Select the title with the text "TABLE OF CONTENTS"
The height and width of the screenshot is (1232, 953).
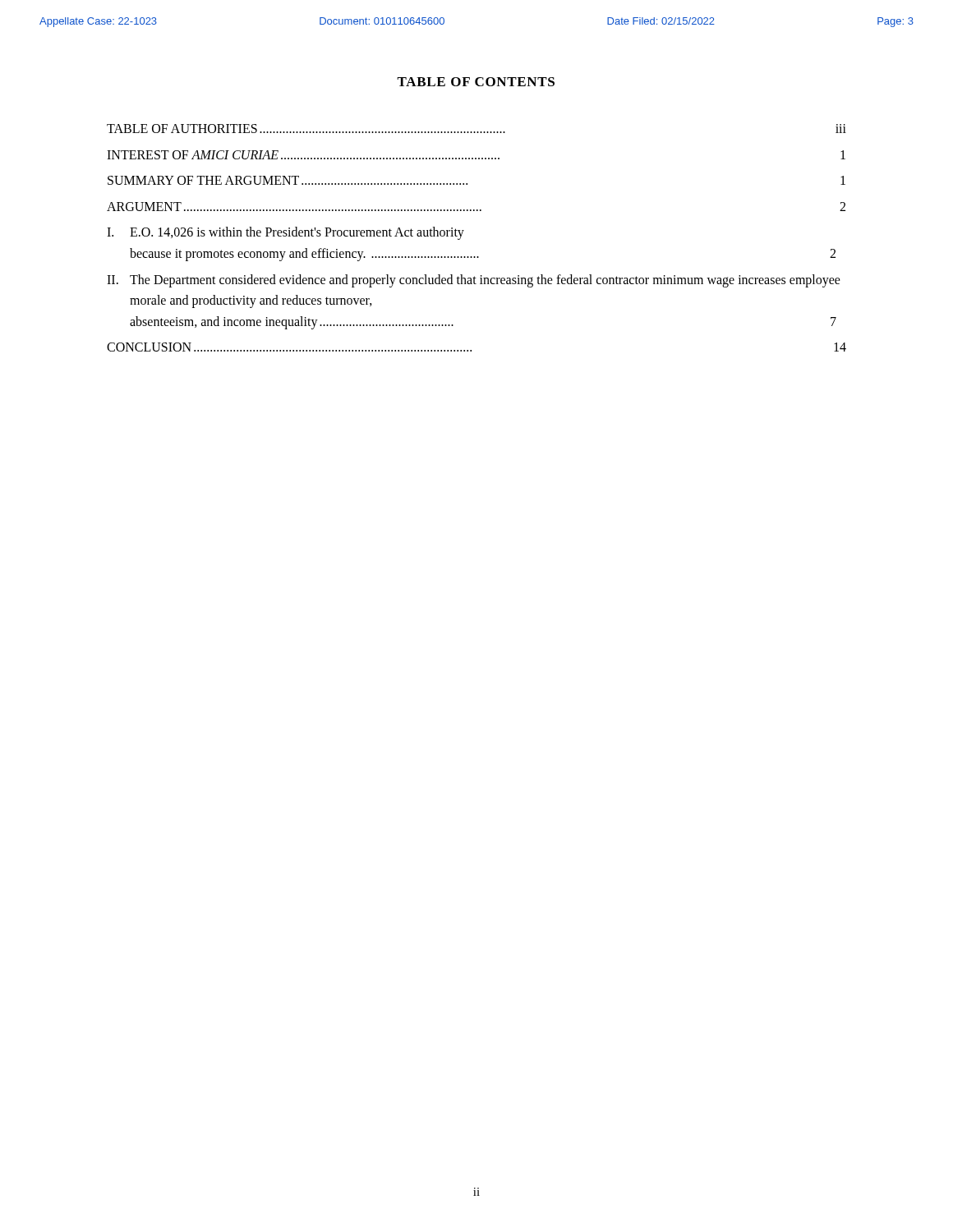tap(476, 82)
